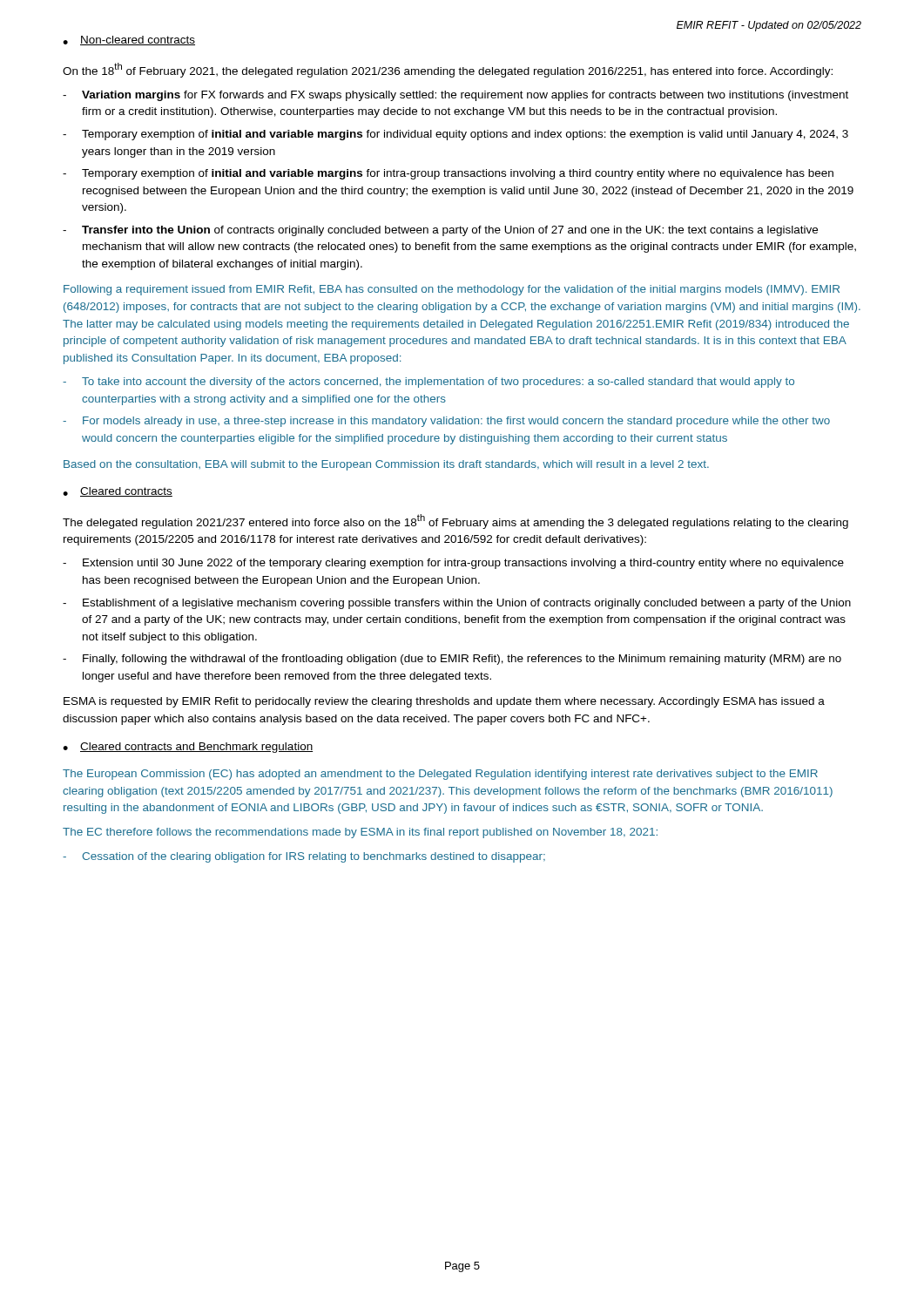Select the text block starting "- For models already in use, a"

pos(462,430)
